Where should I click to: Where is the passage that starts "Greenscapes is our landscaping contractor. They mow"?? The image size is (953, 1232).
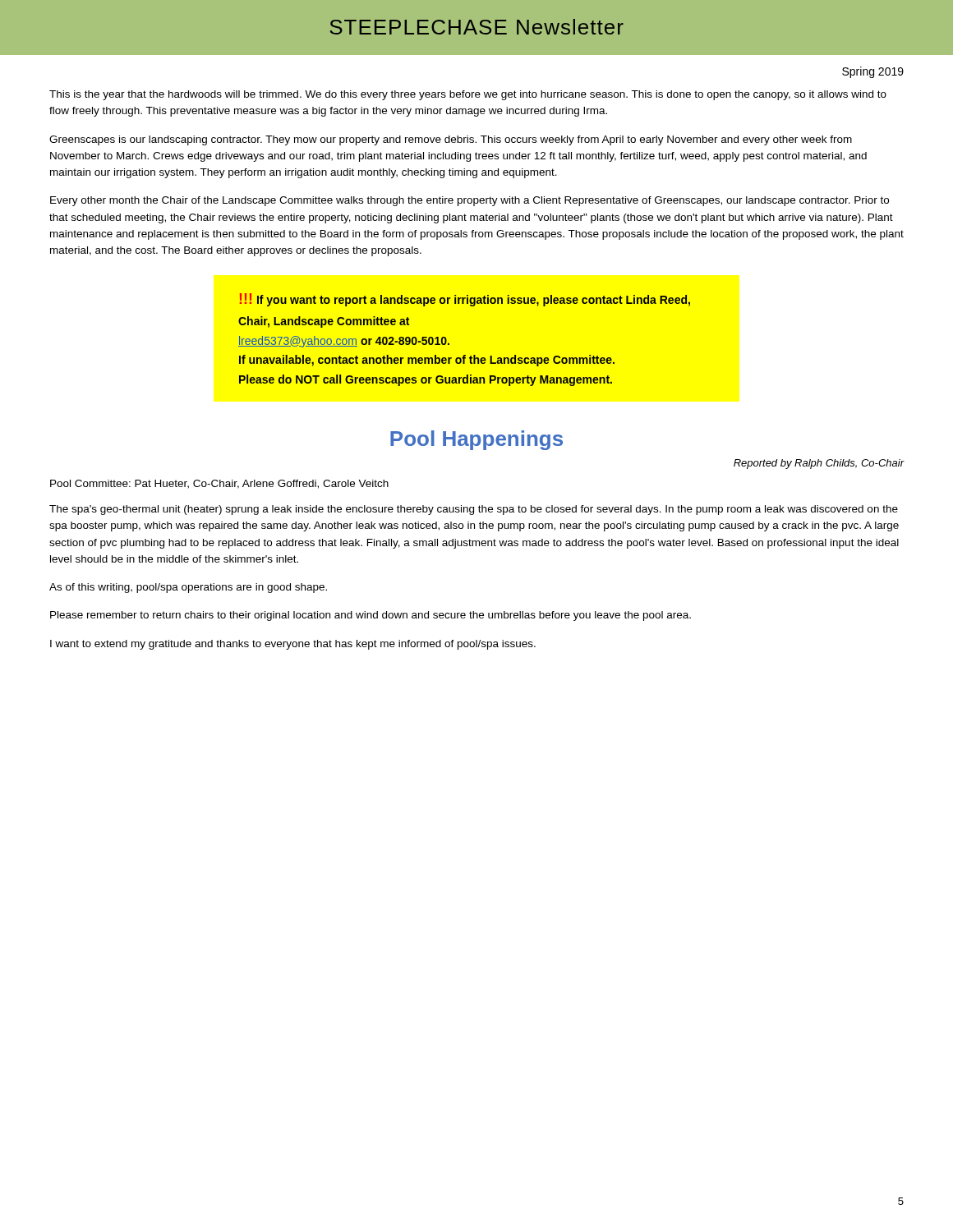476,156
